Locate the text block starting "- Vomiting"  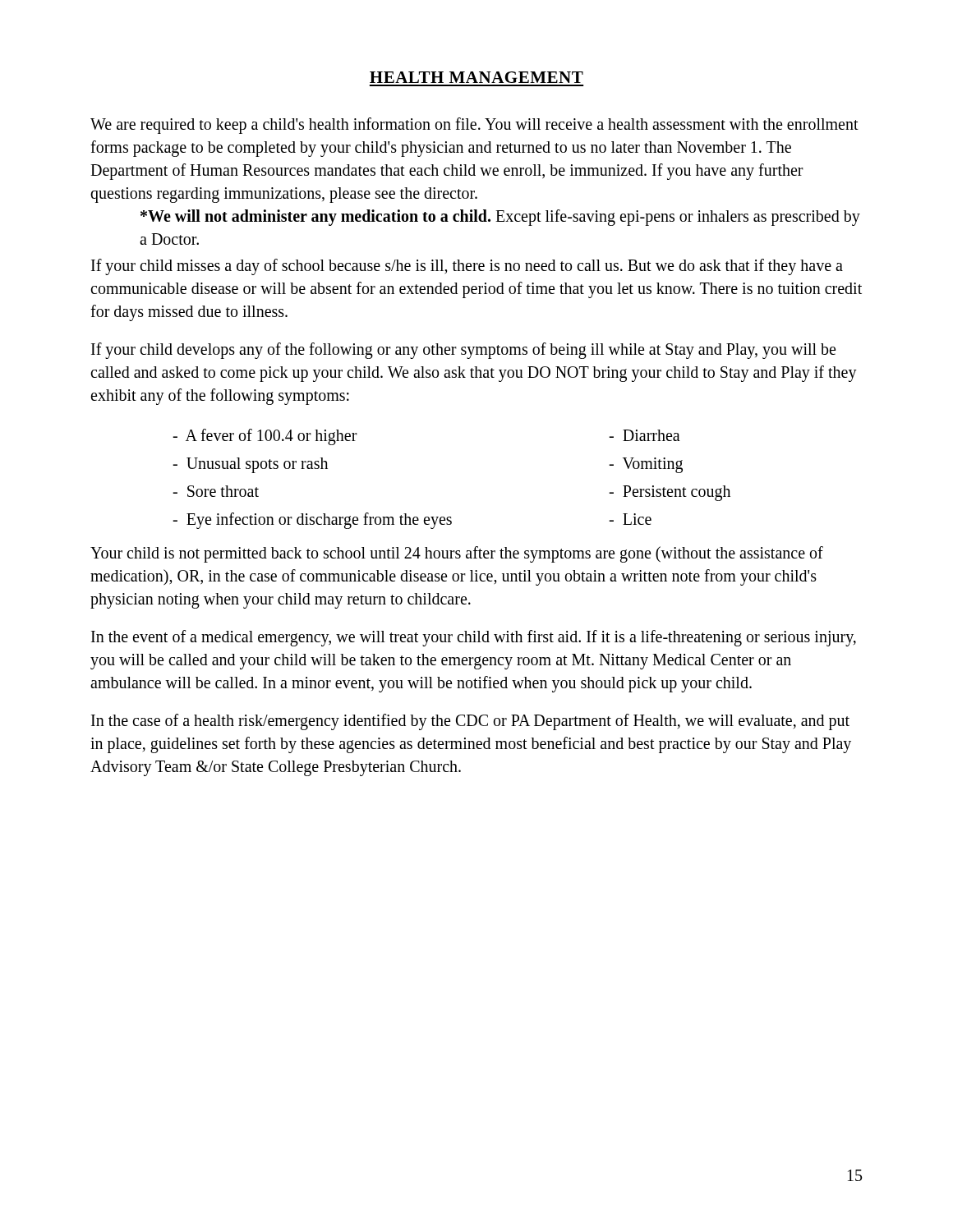pyautogui.click(x=646, y=464)
